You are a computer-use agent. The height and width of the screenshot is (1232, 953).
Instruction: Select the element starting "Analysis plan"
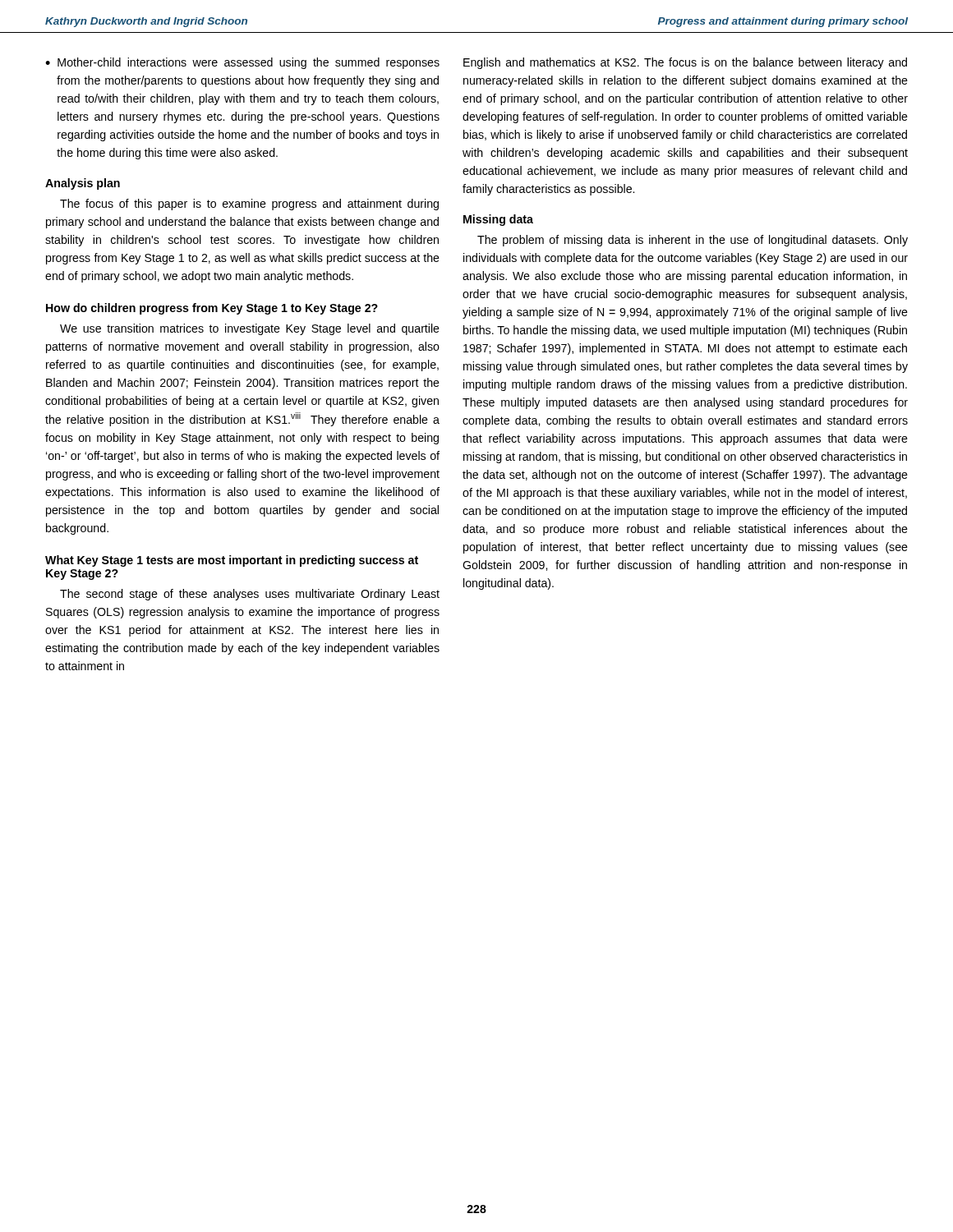tap(83, 183)
